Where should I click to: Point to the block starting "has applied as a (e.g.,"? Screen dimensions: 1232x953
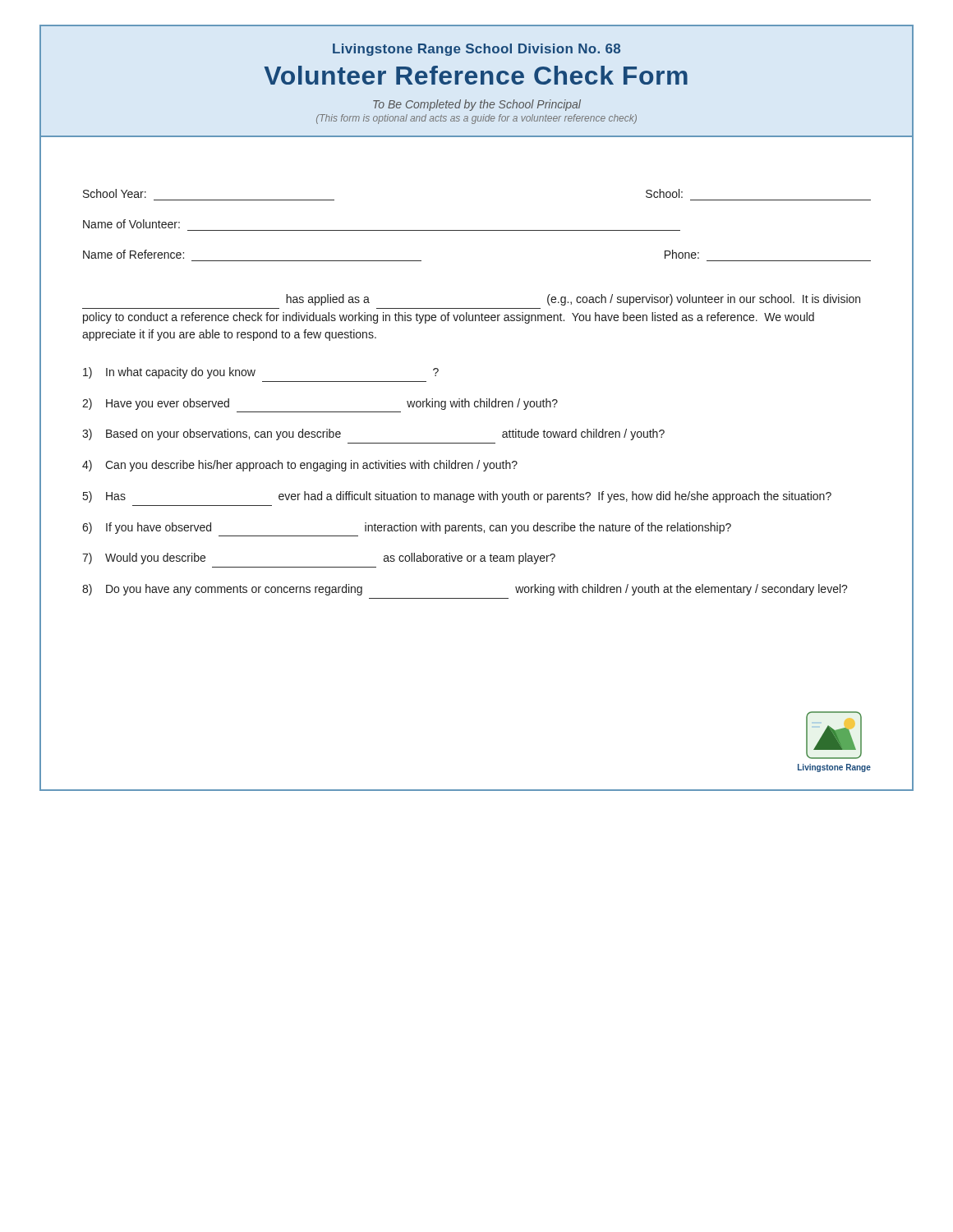pyautogui.click(x=472, y=317)
